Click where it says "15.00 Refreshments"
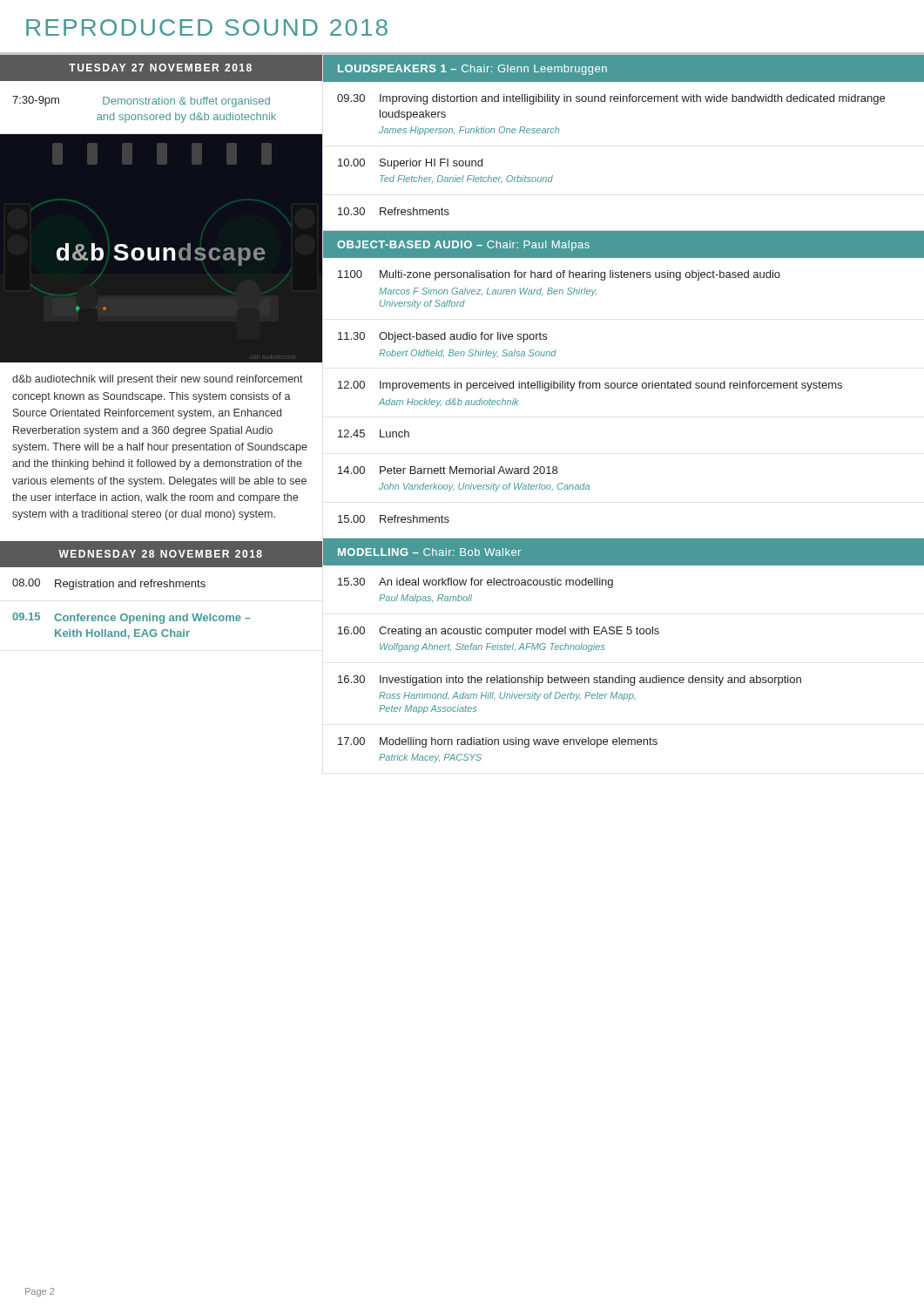The image size is (924, 1307). pyautogui.click(x=394, y=519)
